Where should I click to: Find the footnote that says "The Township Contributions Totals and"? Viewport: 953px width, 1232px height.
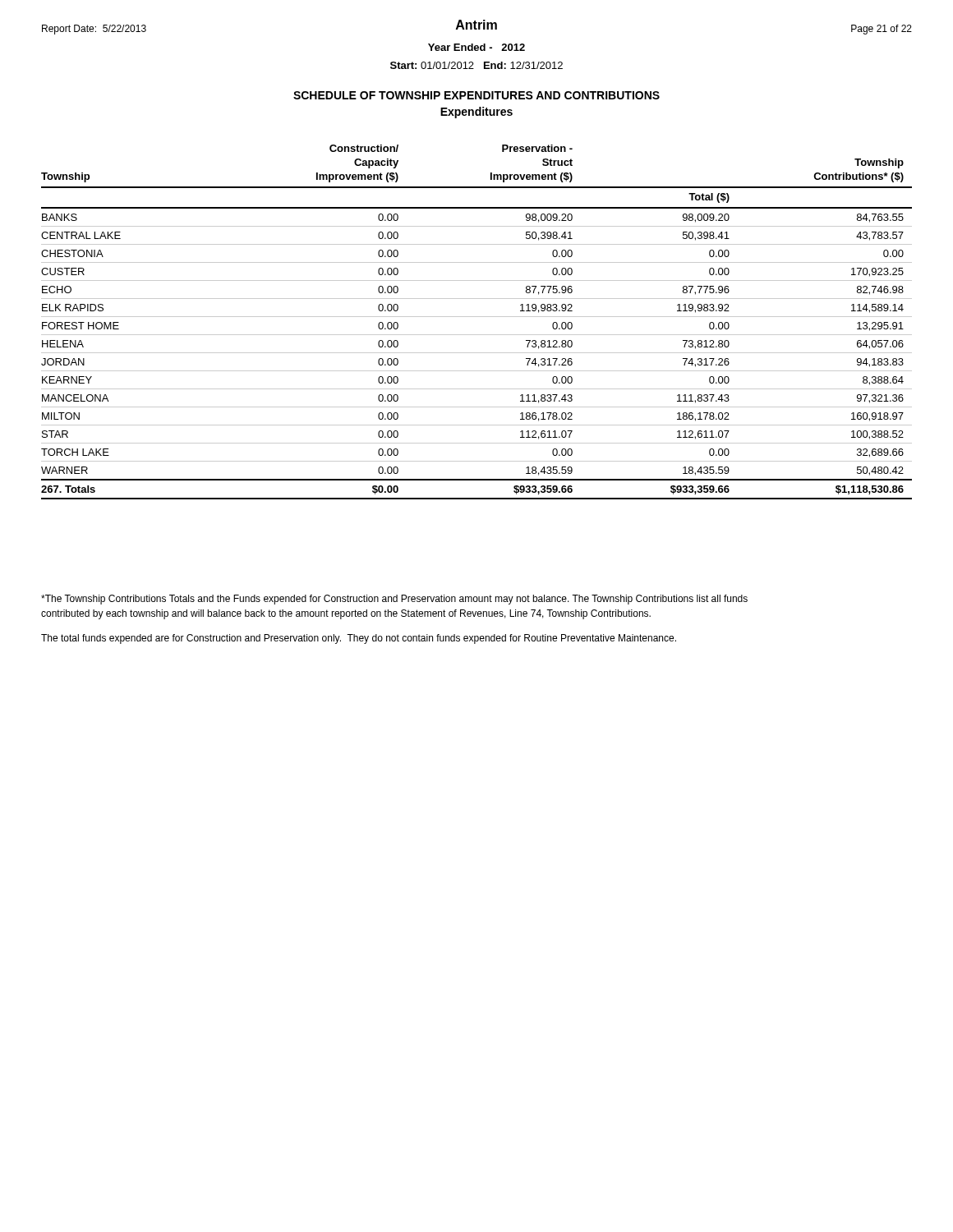(394, 606)
